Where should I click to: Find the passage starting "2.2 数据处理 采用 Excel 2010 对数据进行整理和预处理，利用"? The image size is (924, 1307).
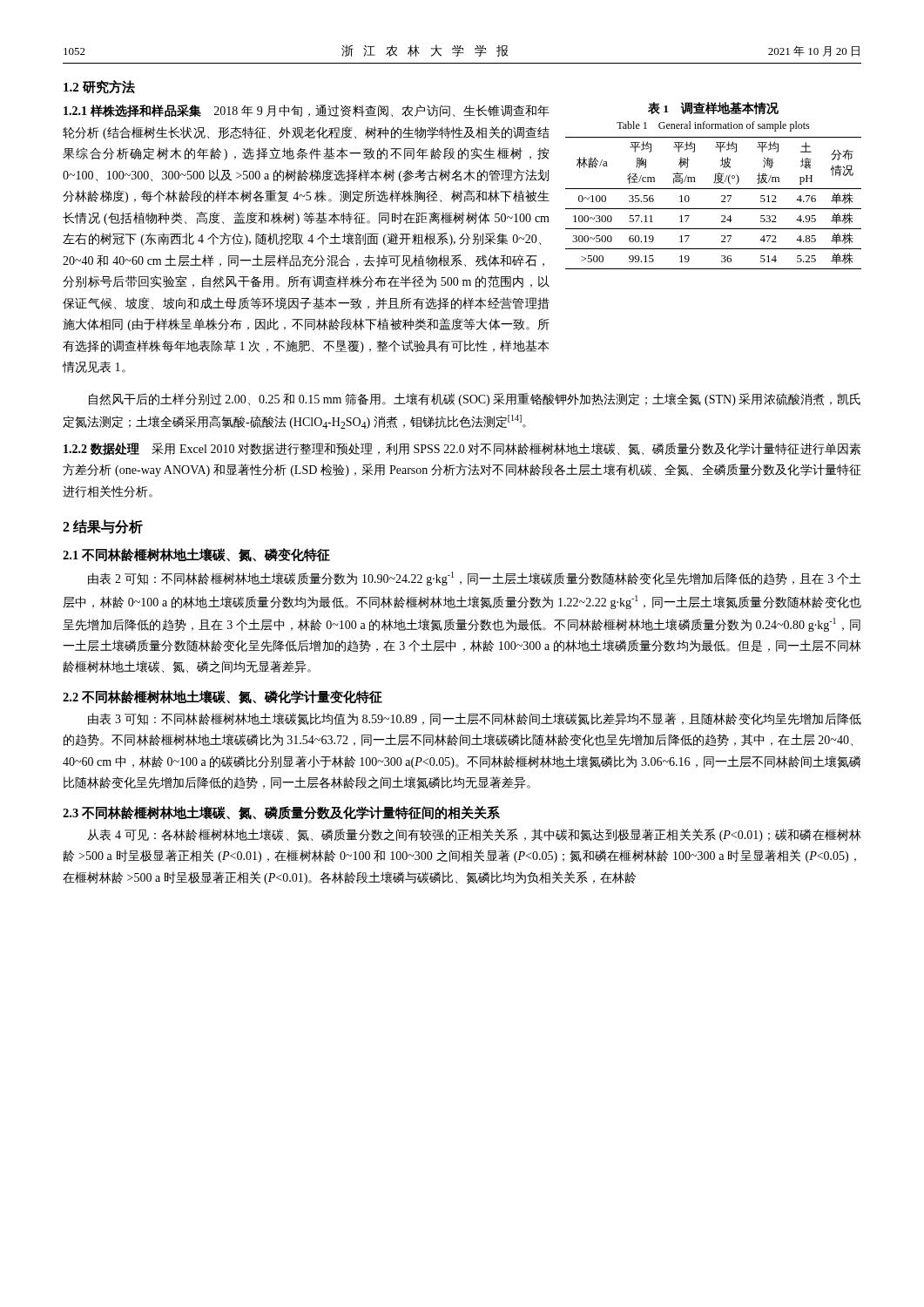point(462,470)
